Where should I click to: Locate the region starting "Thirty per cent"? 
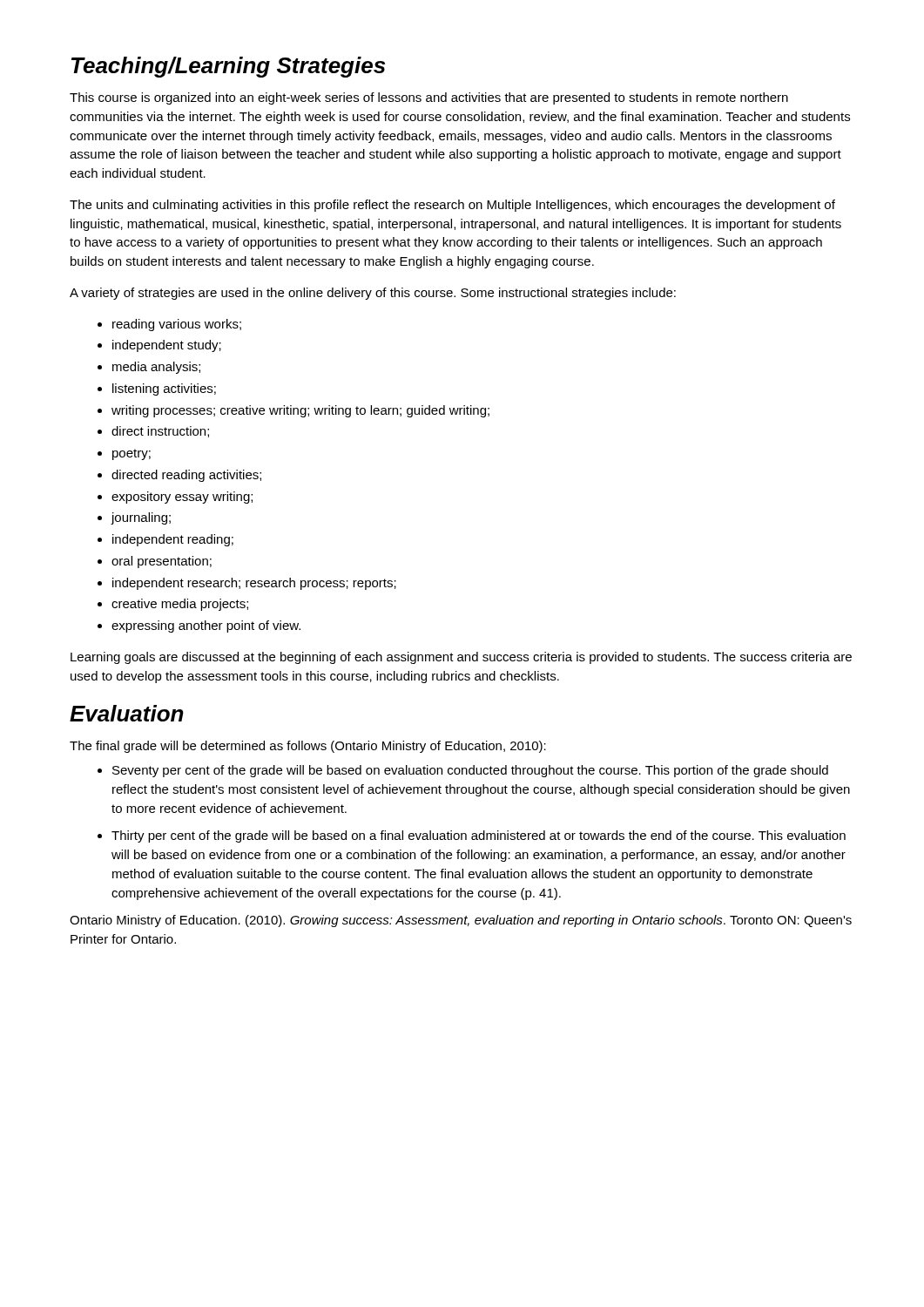point(483,864)
